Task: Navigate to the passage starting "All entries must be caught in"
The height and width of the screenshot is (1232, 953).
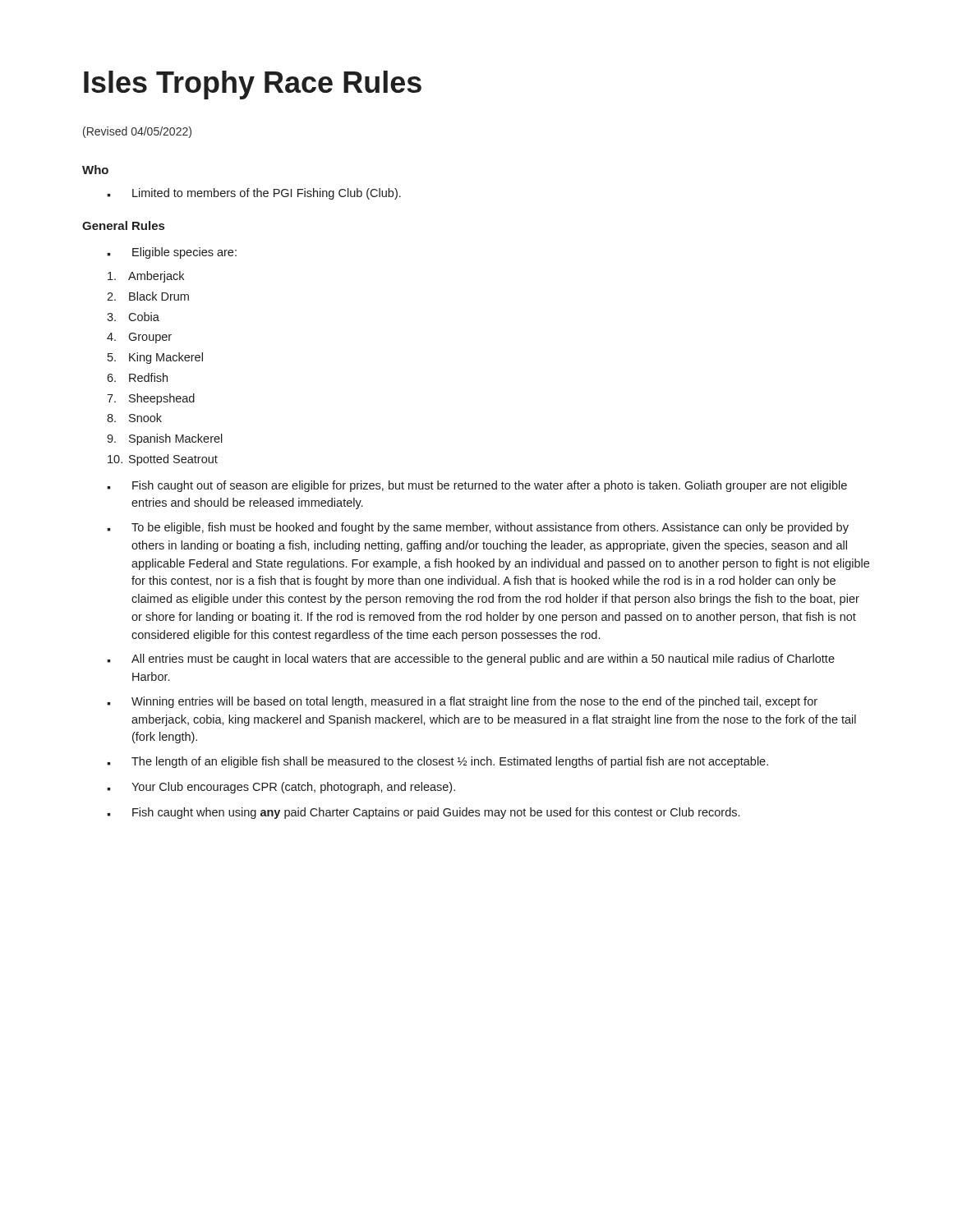Action: [x=489, y=669]
